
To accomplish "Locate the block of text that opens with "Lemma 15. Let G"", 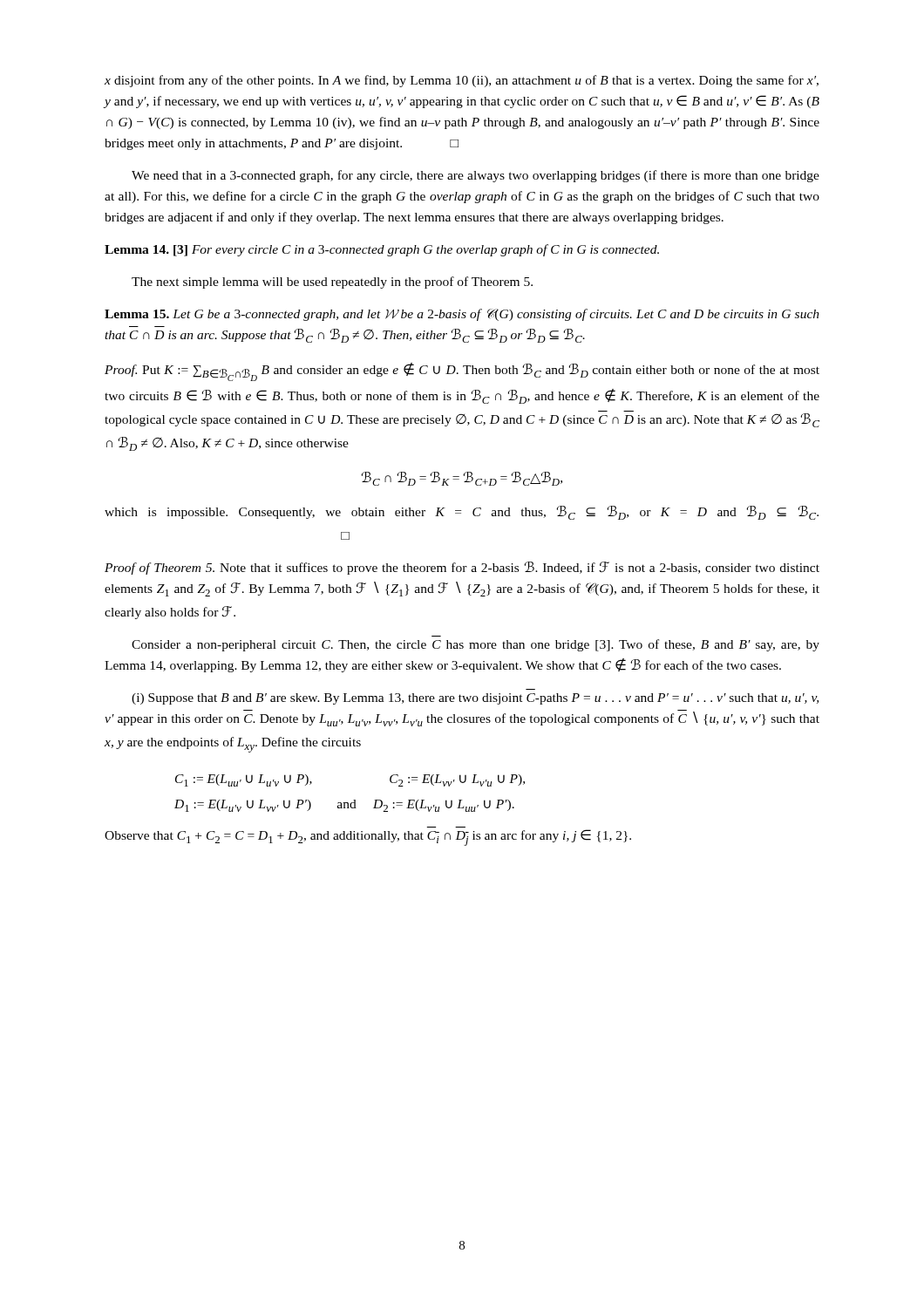I will click(x=462, y=326).
